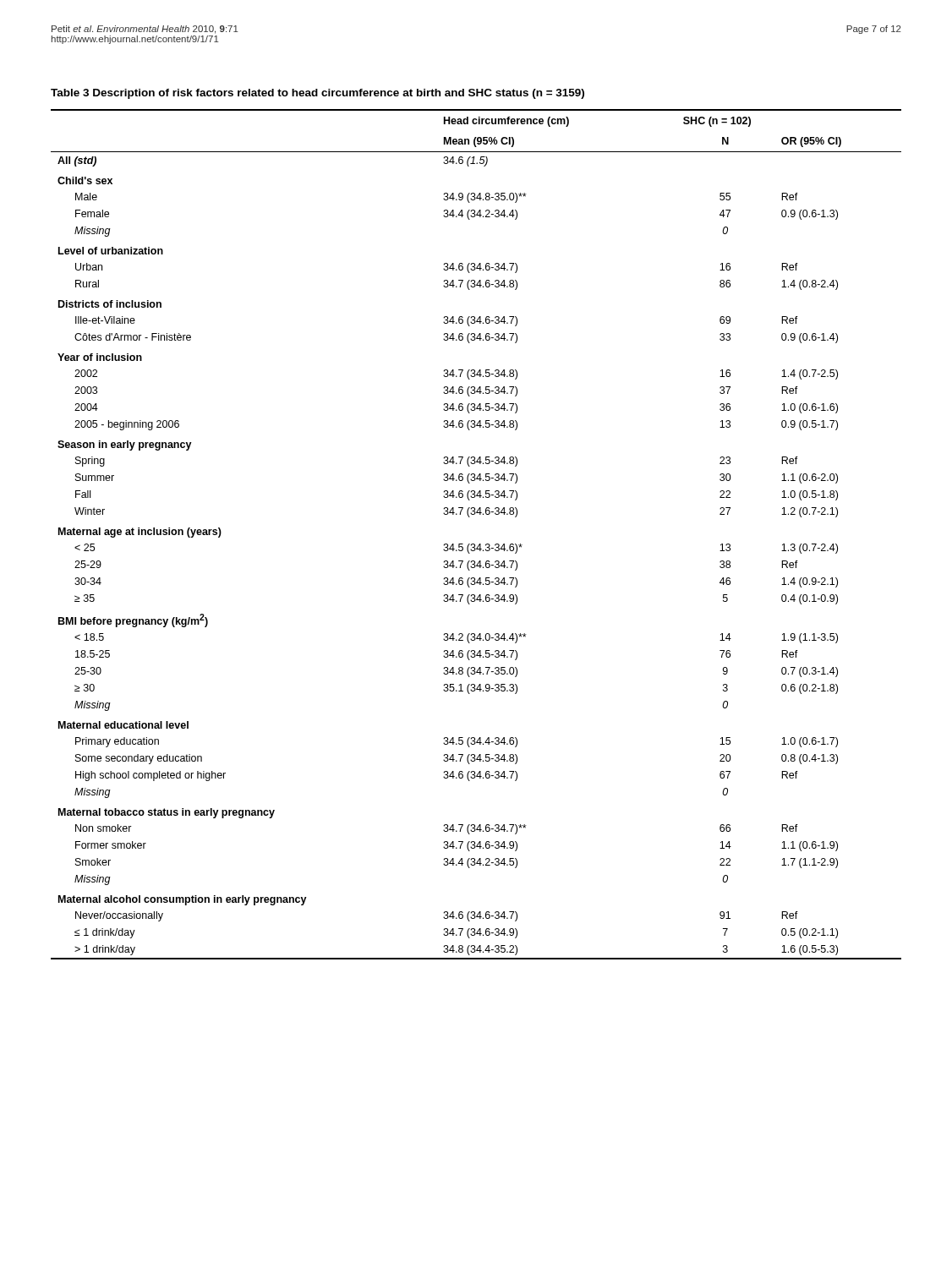Find the table that mentions "Côtes d'Armor - Finistère"
Screen dimensions: 1268x952
click(476, 534)
